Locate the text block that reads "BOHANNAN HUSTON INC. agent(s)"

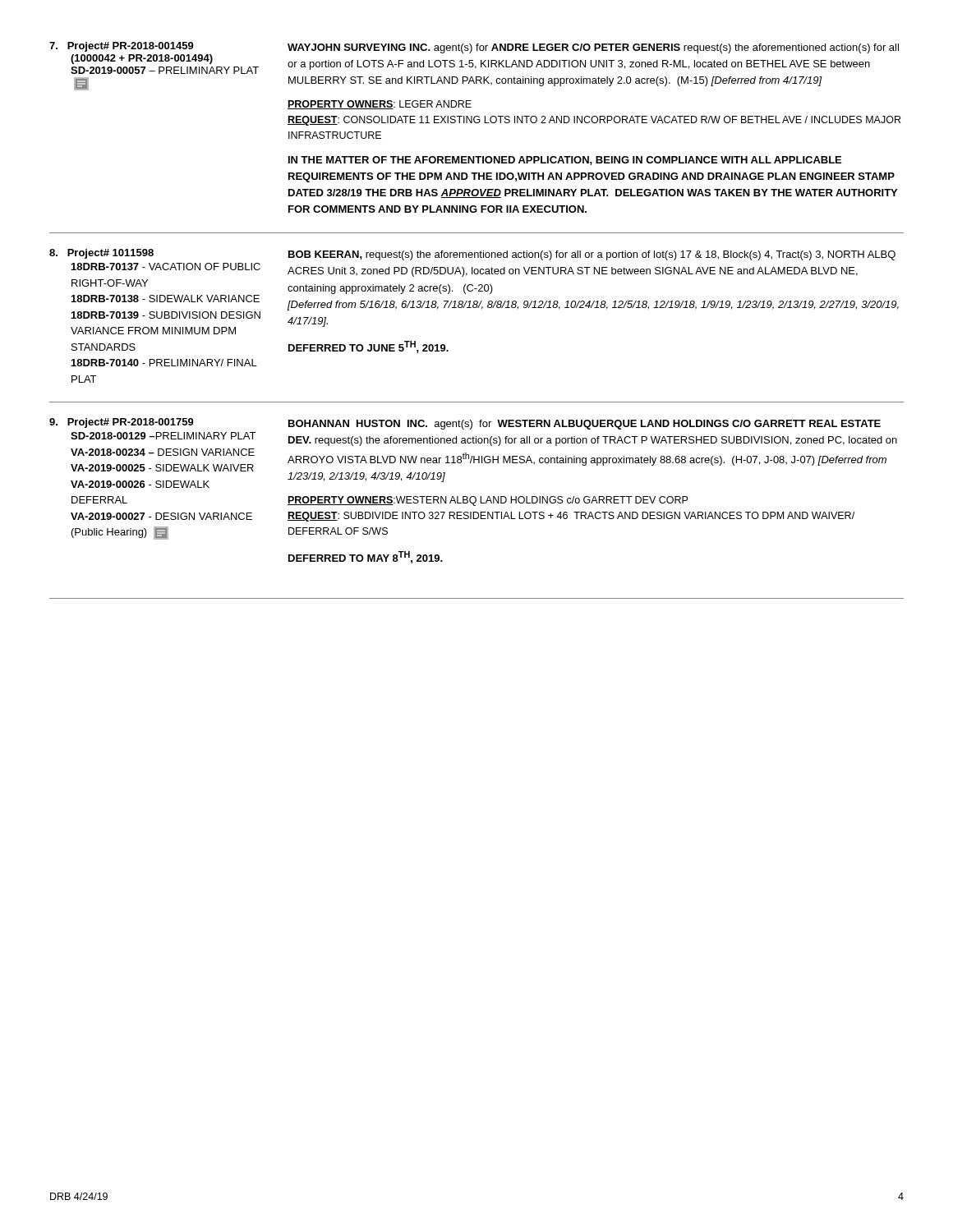(x=596, y=450)
